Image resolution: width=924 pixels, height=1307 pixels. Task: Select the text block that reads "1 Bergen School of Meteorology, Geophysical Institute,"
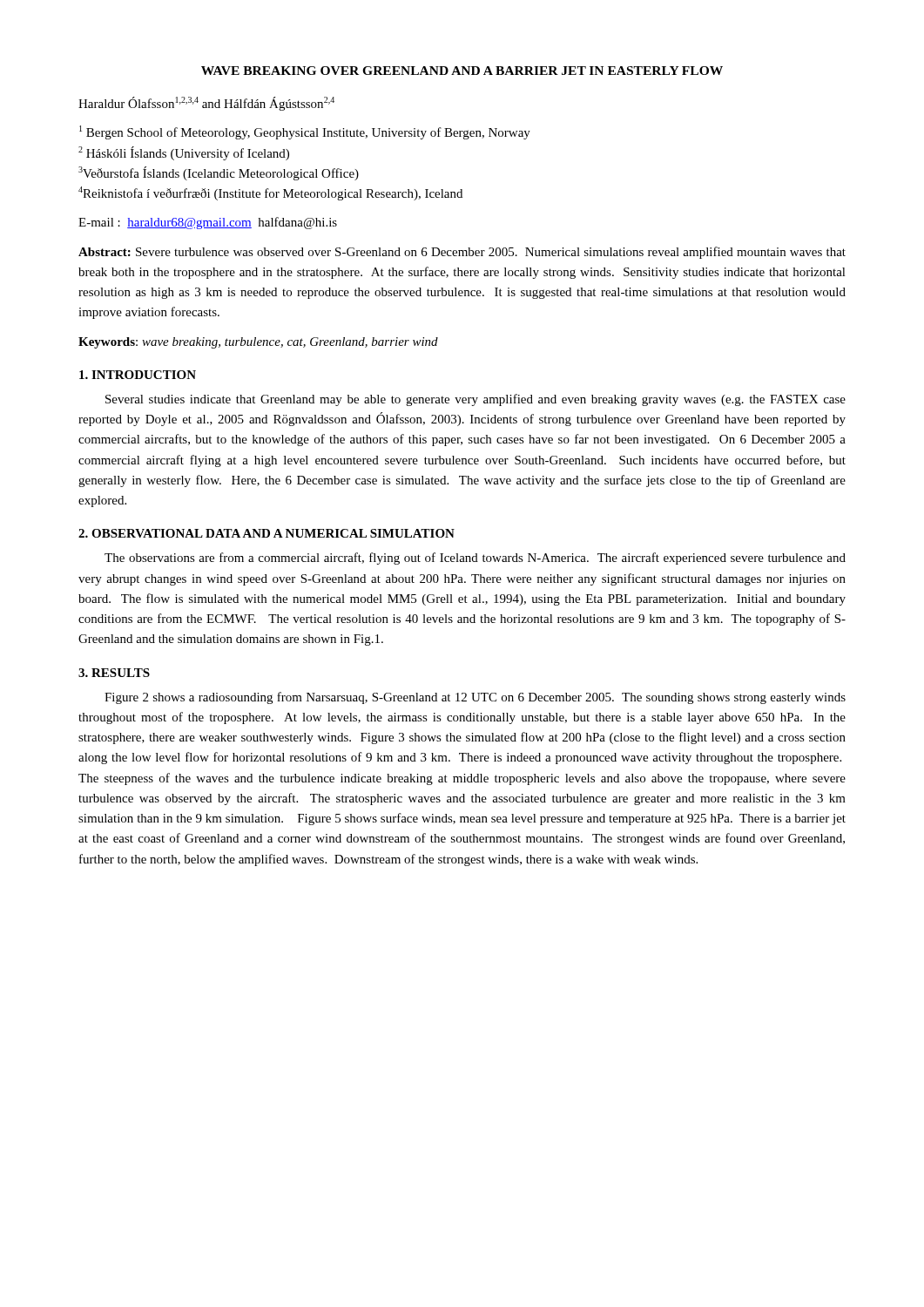pos(304,162)
